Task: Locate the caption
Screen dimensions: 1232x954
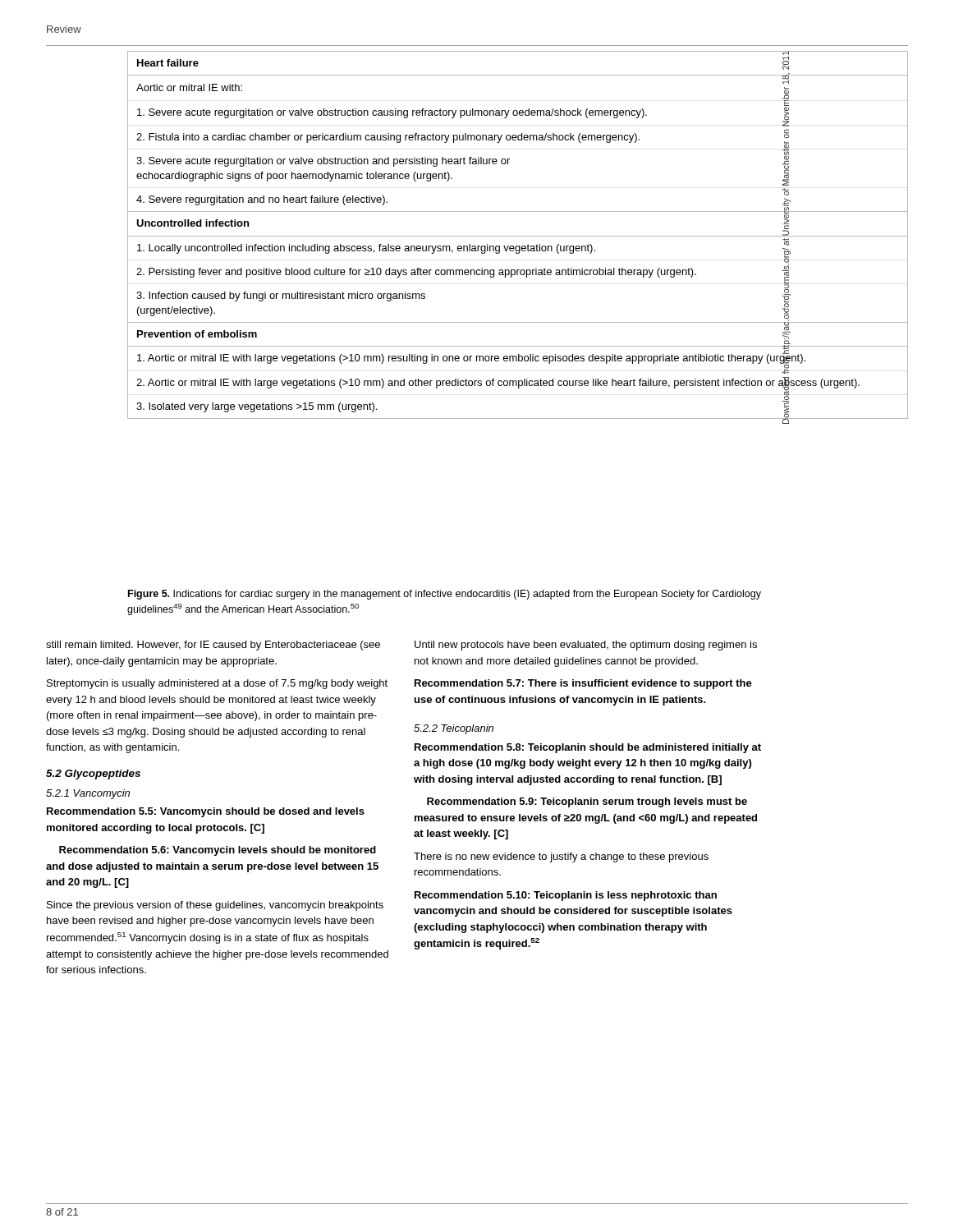Action: pos(444,602)
